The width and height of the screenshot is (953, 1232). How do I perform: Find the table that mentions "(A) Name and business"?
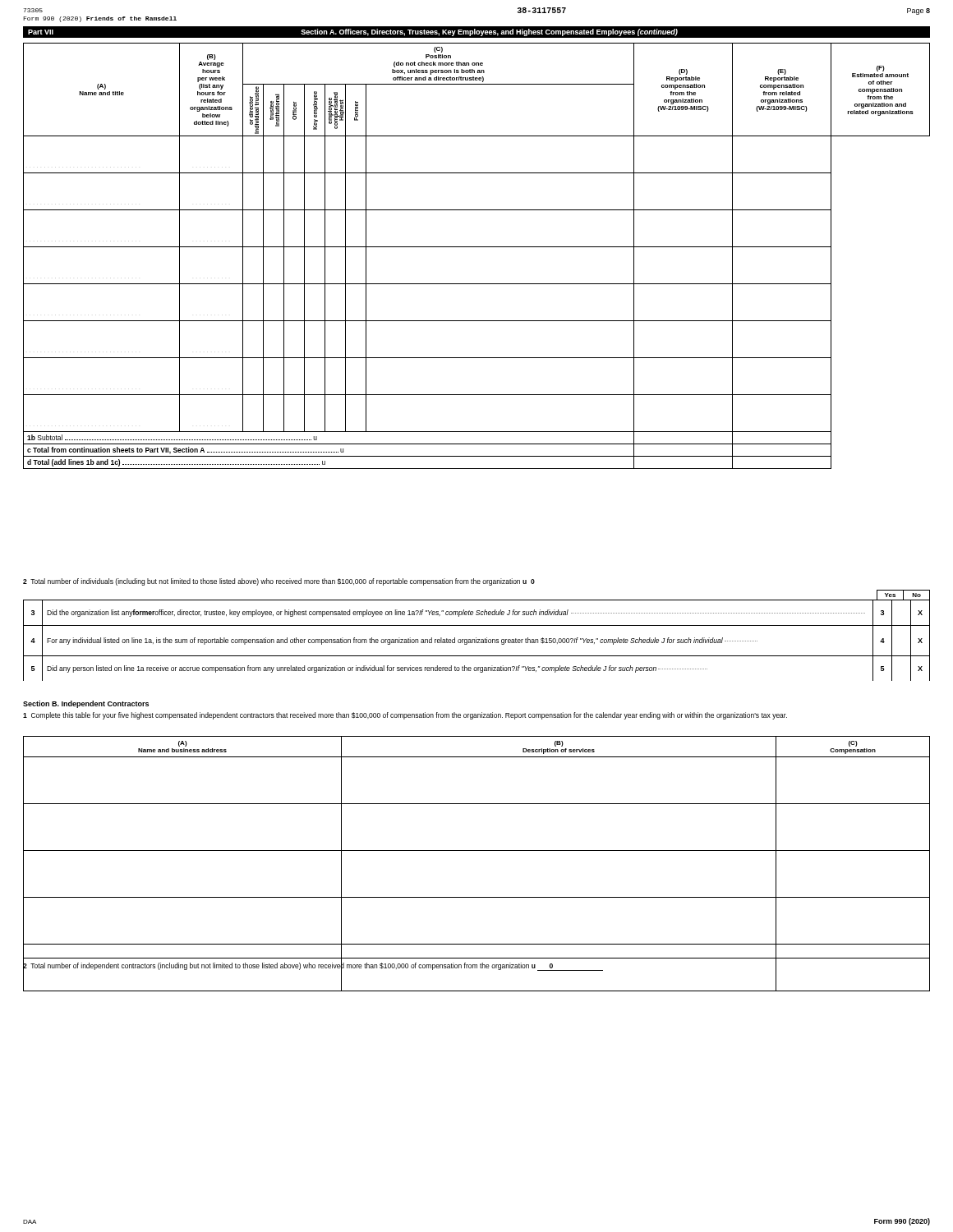point(476,864)
